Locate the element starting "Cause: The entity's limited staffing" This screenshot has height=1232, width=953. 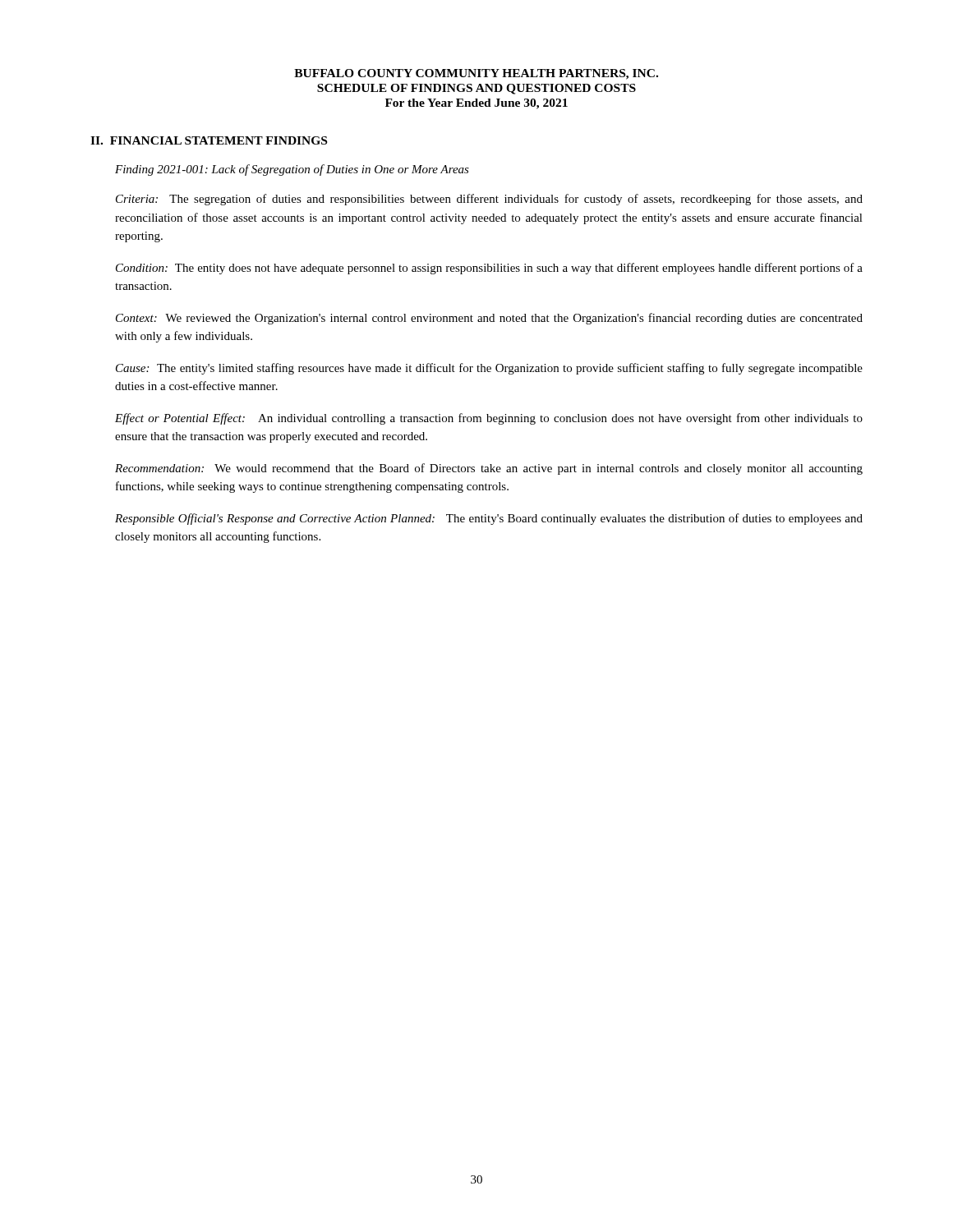point(489,377)
